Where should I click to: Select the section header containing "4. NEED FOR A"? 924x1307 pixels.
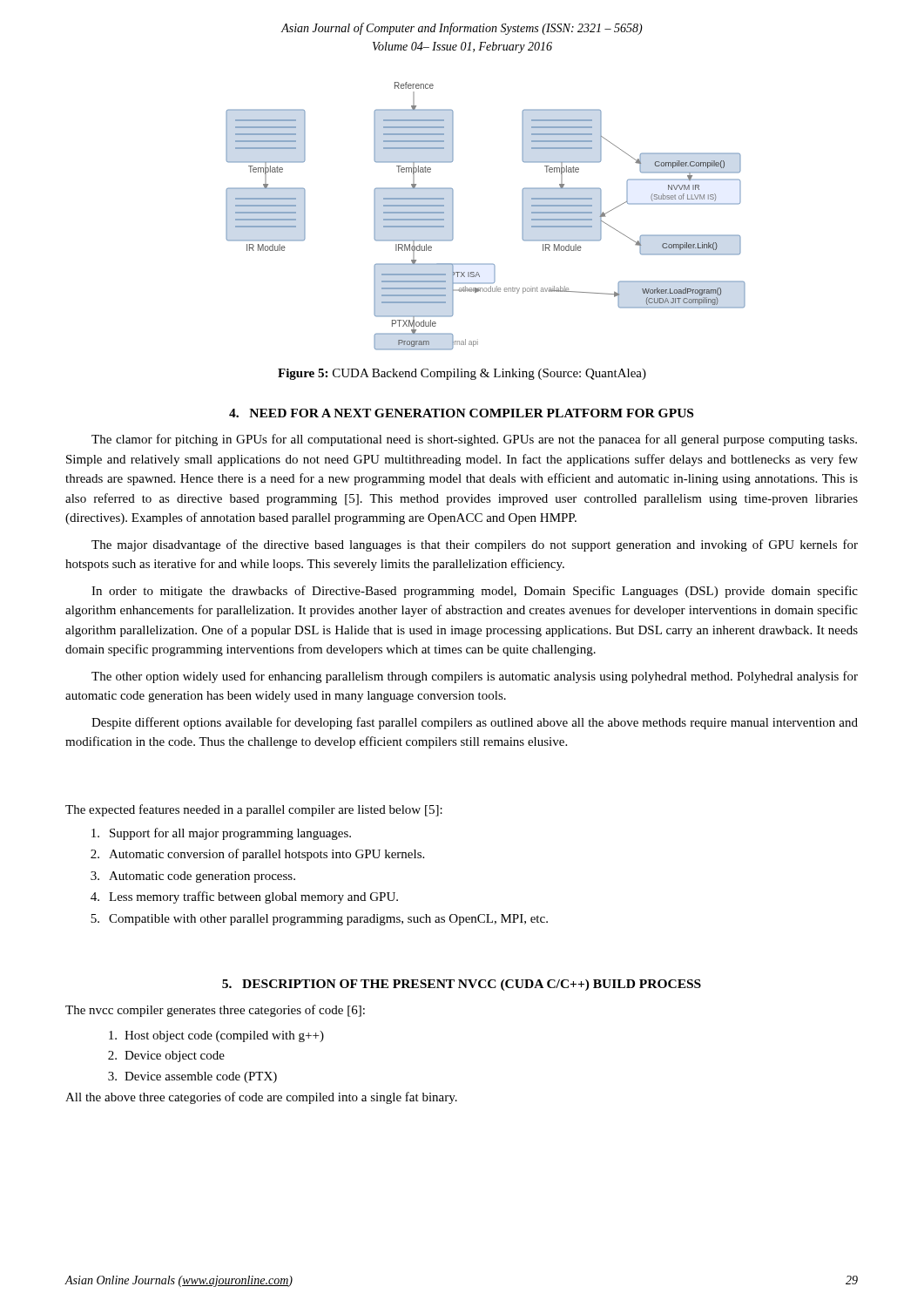click(x=462, y=413)
